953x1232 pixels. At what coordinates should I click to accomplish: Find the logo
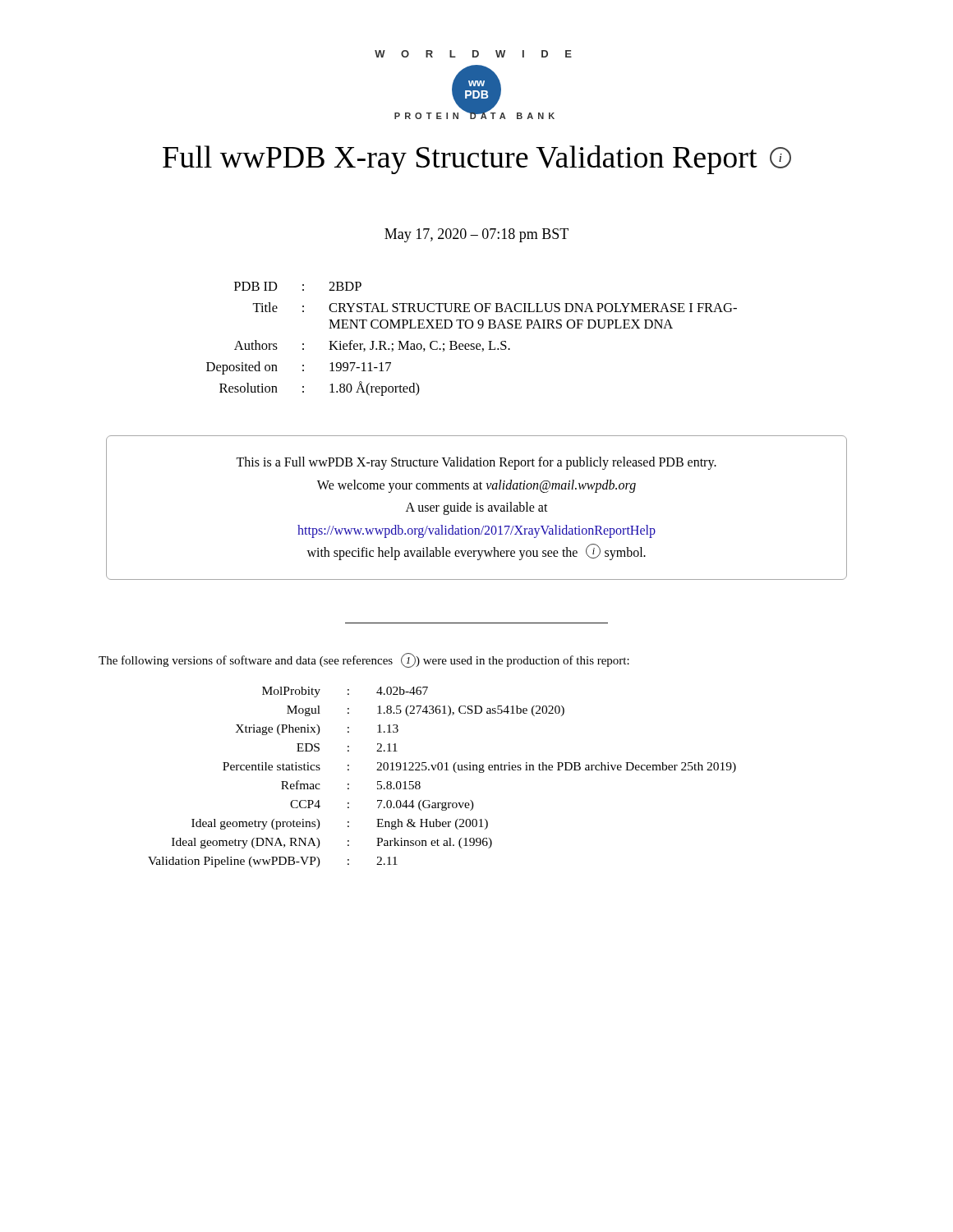476,62
